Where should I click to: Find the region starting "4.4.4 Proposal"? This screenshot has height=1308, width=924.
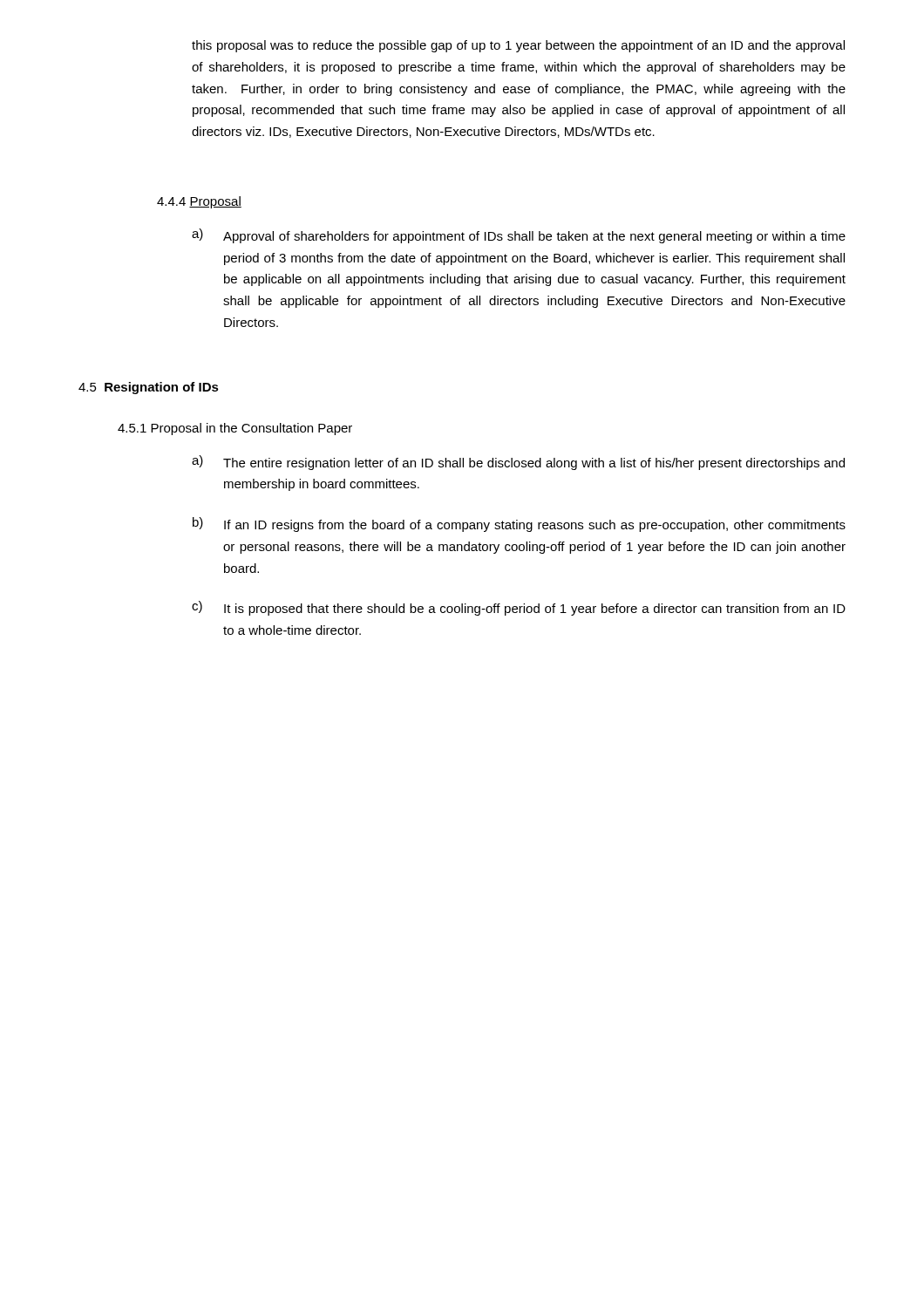coord(199,201)
